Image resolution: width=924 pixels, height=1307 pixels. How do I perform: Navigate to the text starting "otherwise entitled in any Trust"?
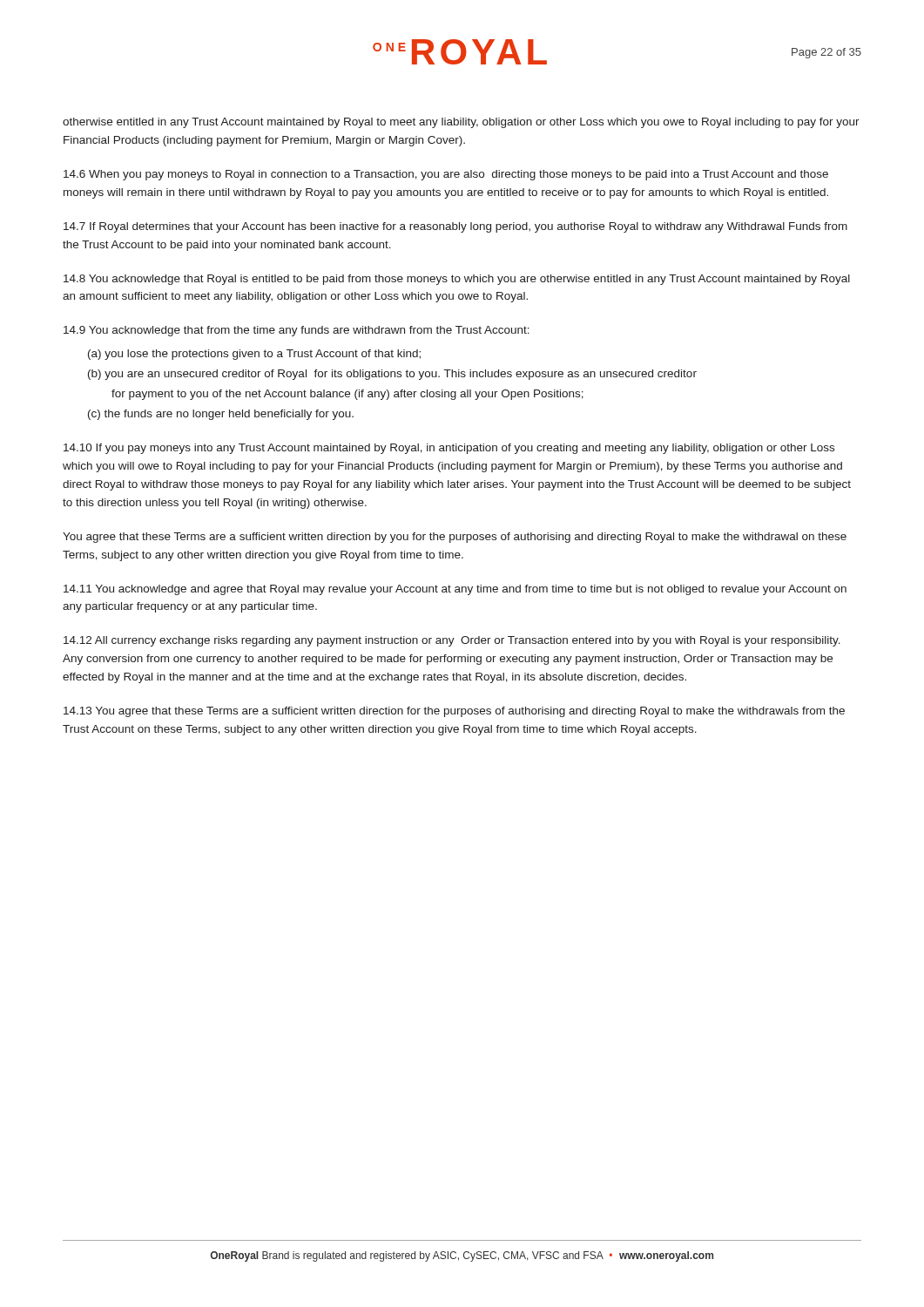(462, 132)
